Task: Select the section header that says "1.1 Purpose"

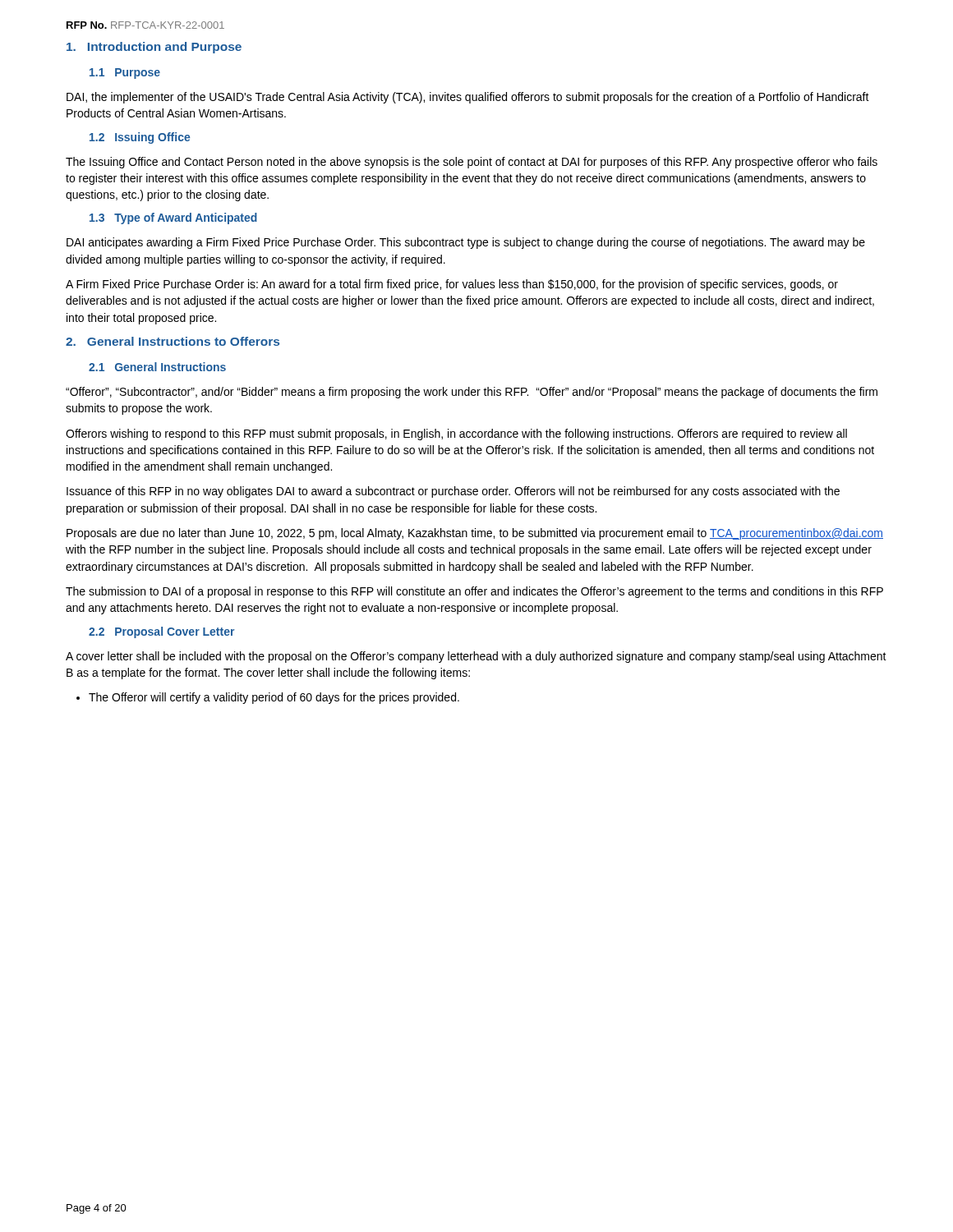Action: tap(125, 74)
